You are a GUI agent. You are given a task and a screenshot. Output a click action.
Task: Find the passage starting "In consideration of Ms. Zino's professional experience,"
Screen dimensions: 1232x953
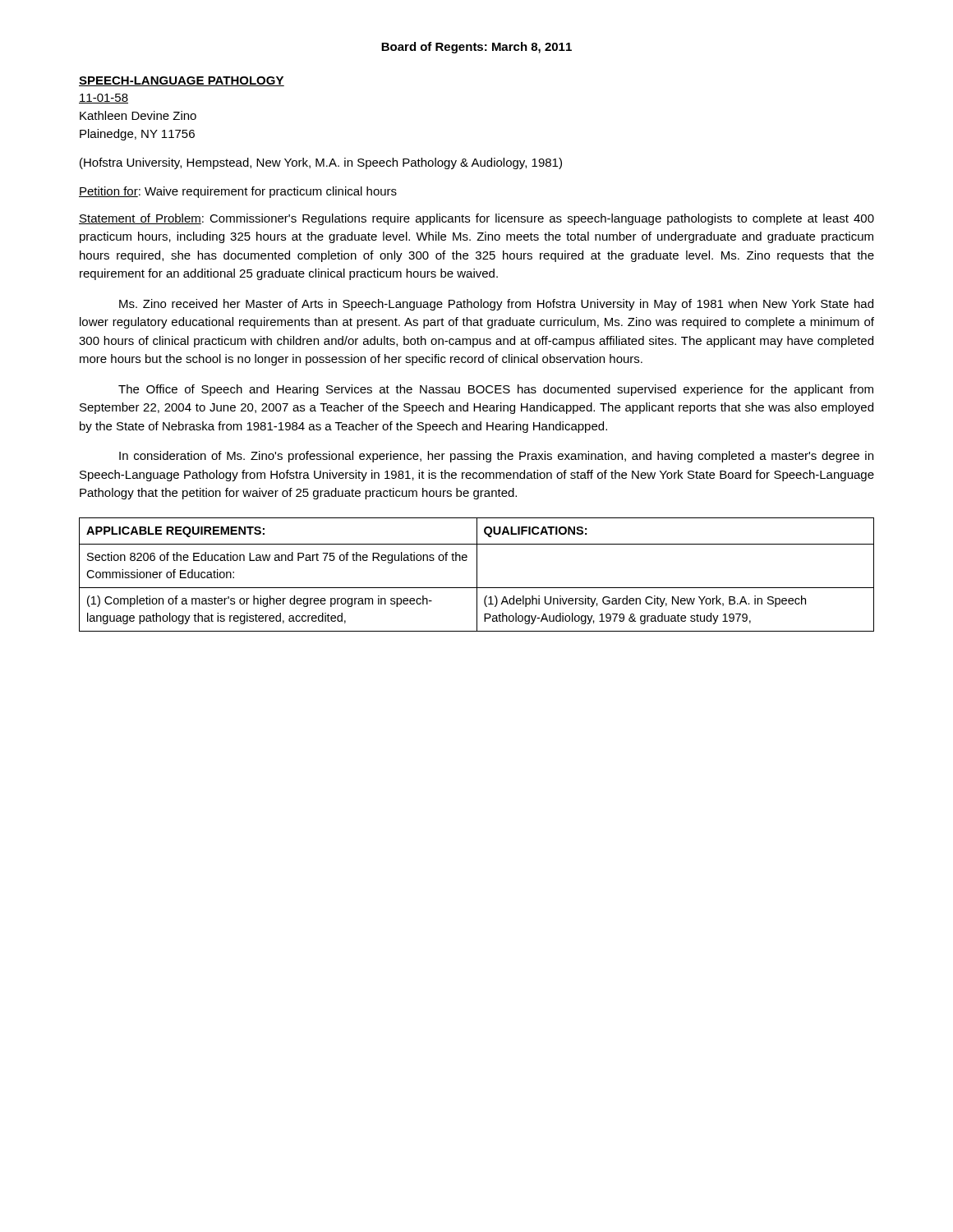476,474
